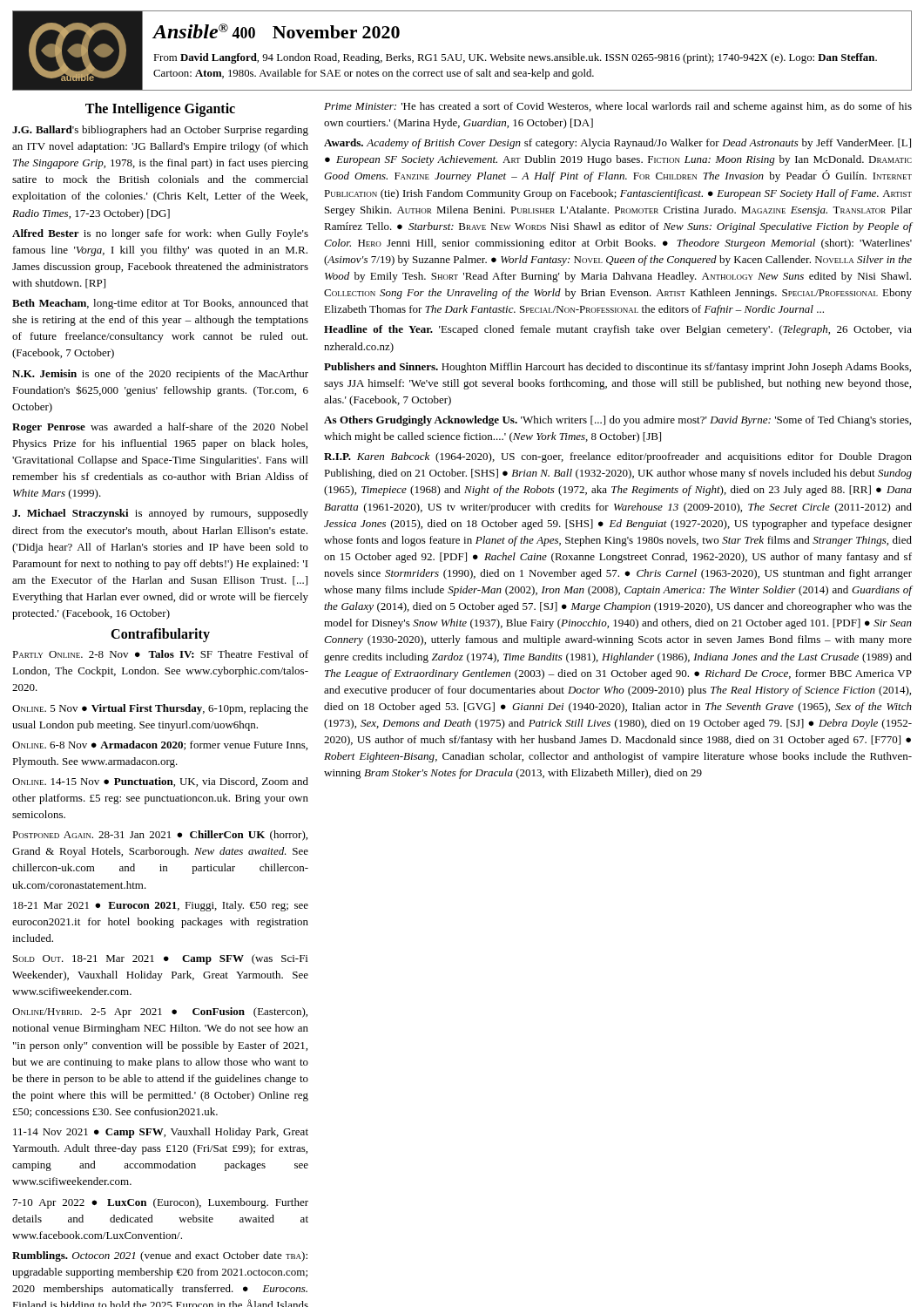Locate the block starting "Online. 5 Nov ● Virtual First Thursday, 6-10pm,"

(x=160, y=716)
